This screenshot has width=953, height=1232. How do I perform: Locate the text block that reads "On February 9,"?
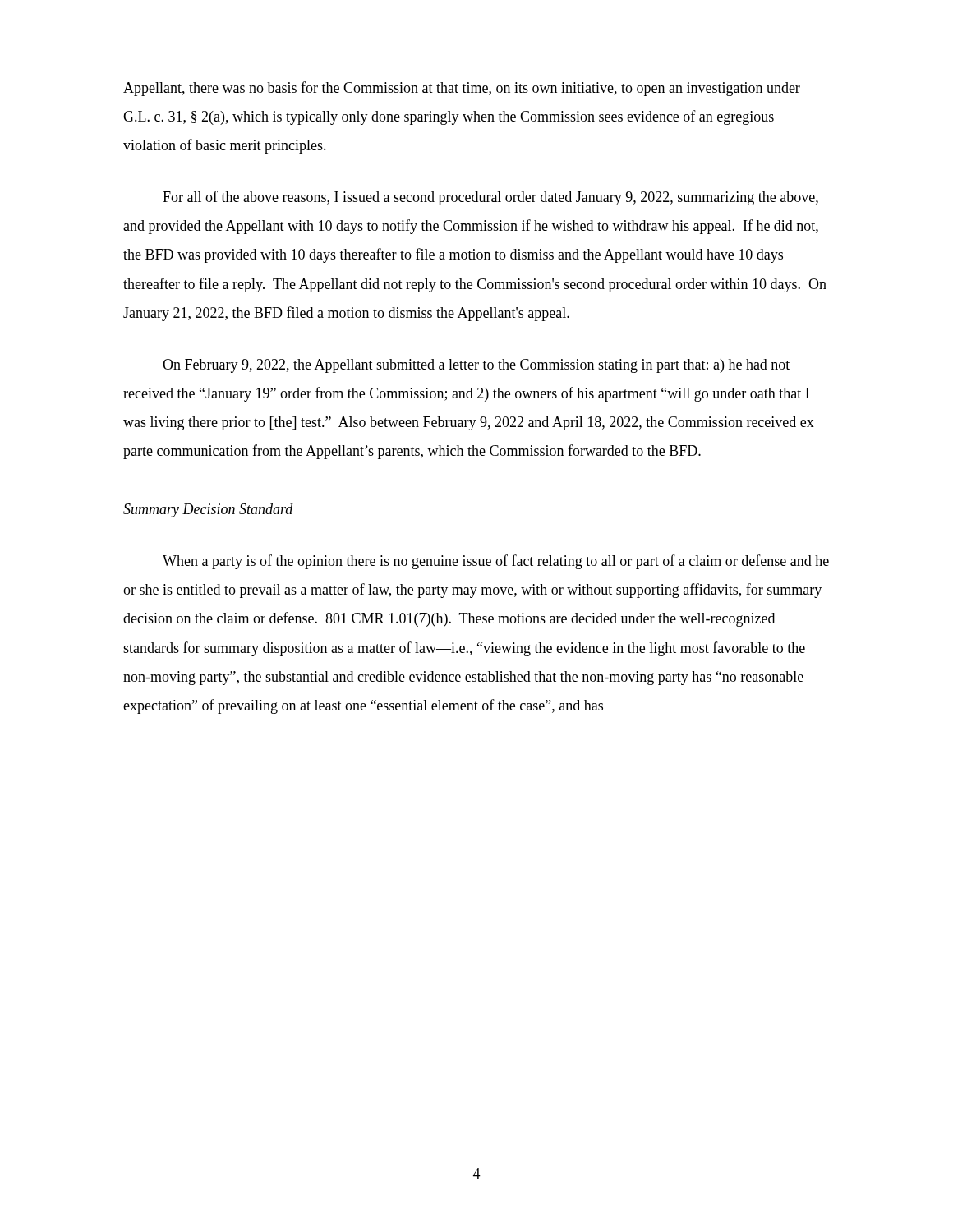[469, 408]
